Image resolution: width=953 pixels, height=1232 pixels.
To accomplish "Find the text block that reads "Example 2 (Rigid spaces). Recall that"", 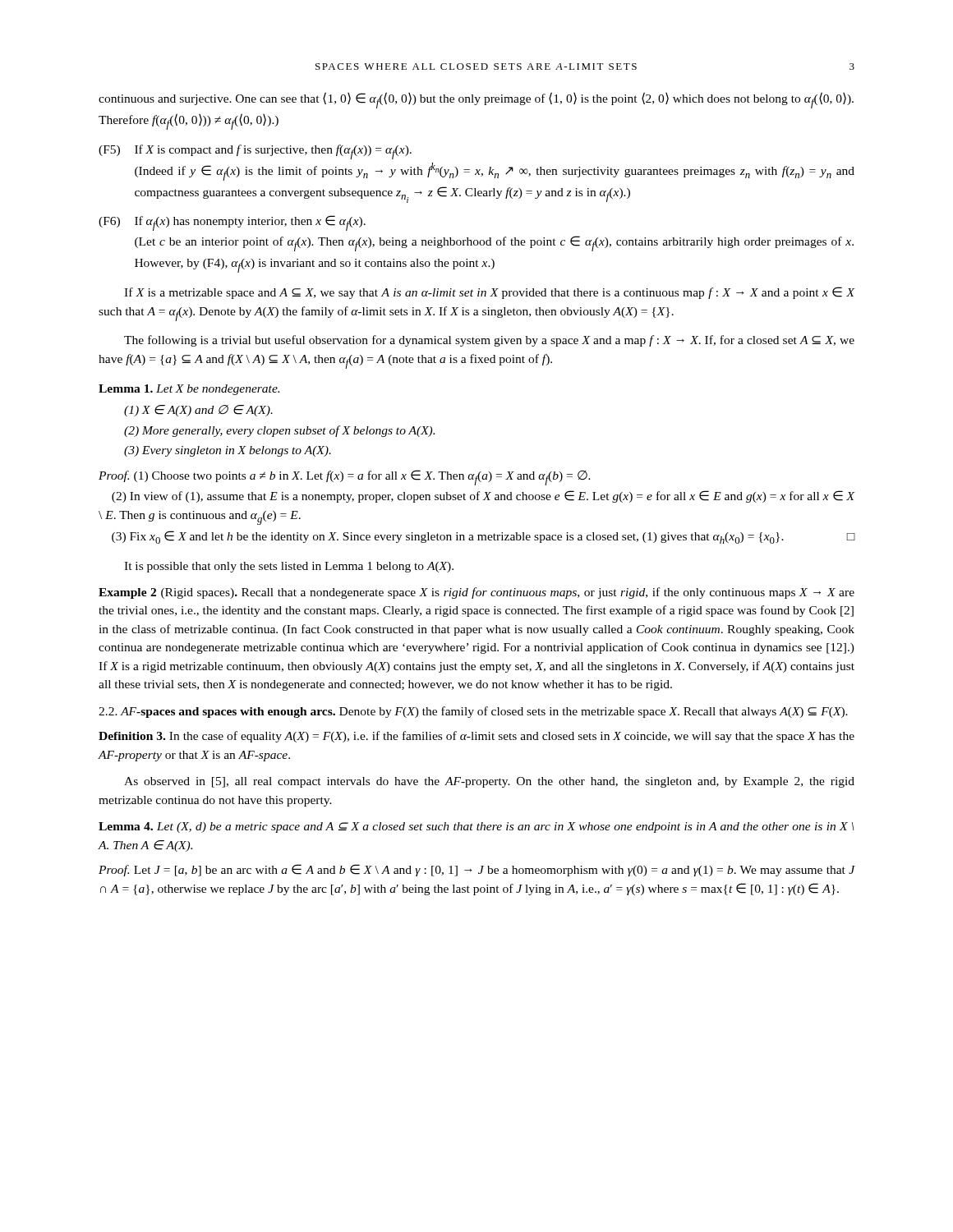I will [476, 638].
